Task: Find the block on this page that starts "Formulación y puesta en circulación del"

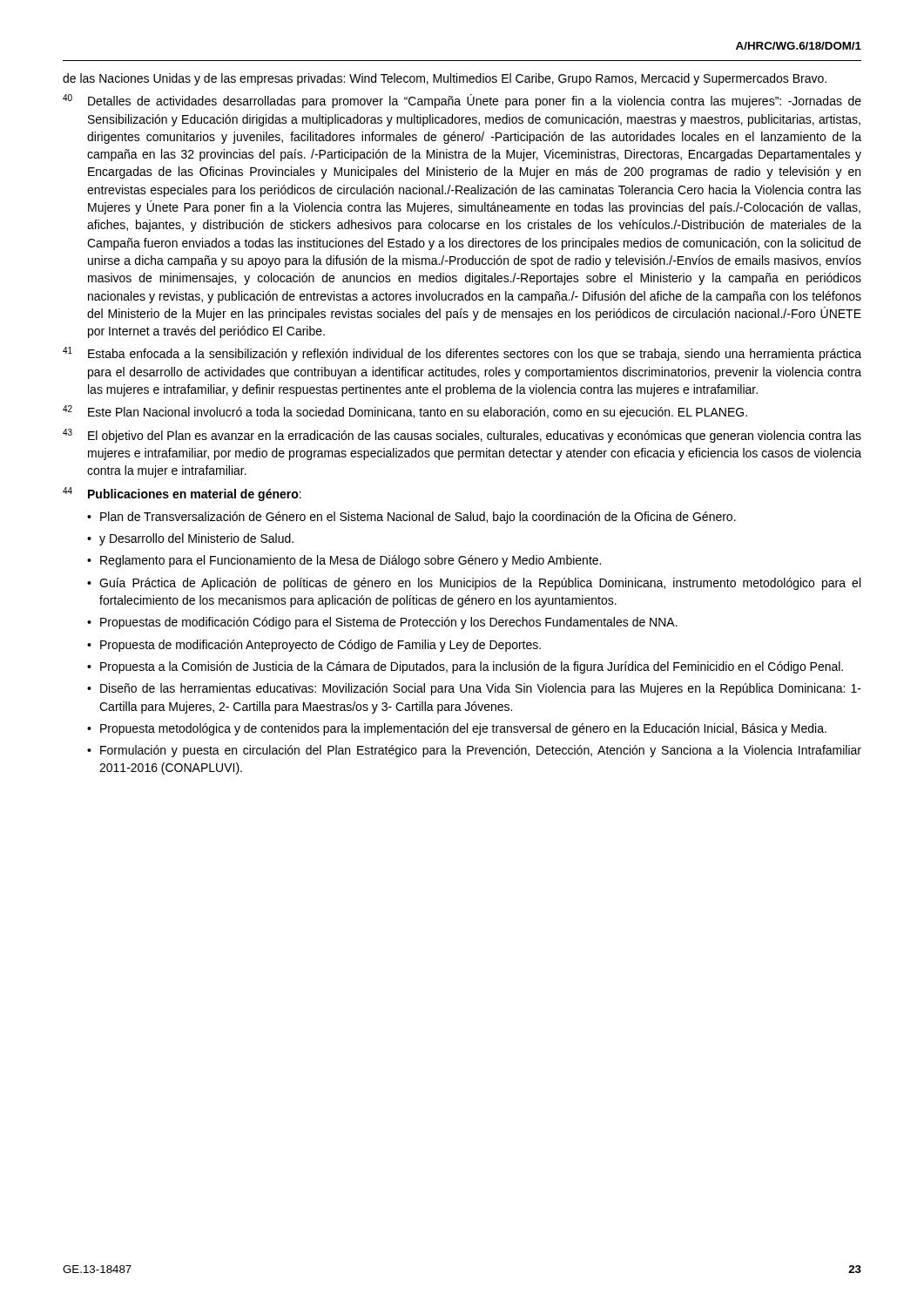Action: pos(480,759)
